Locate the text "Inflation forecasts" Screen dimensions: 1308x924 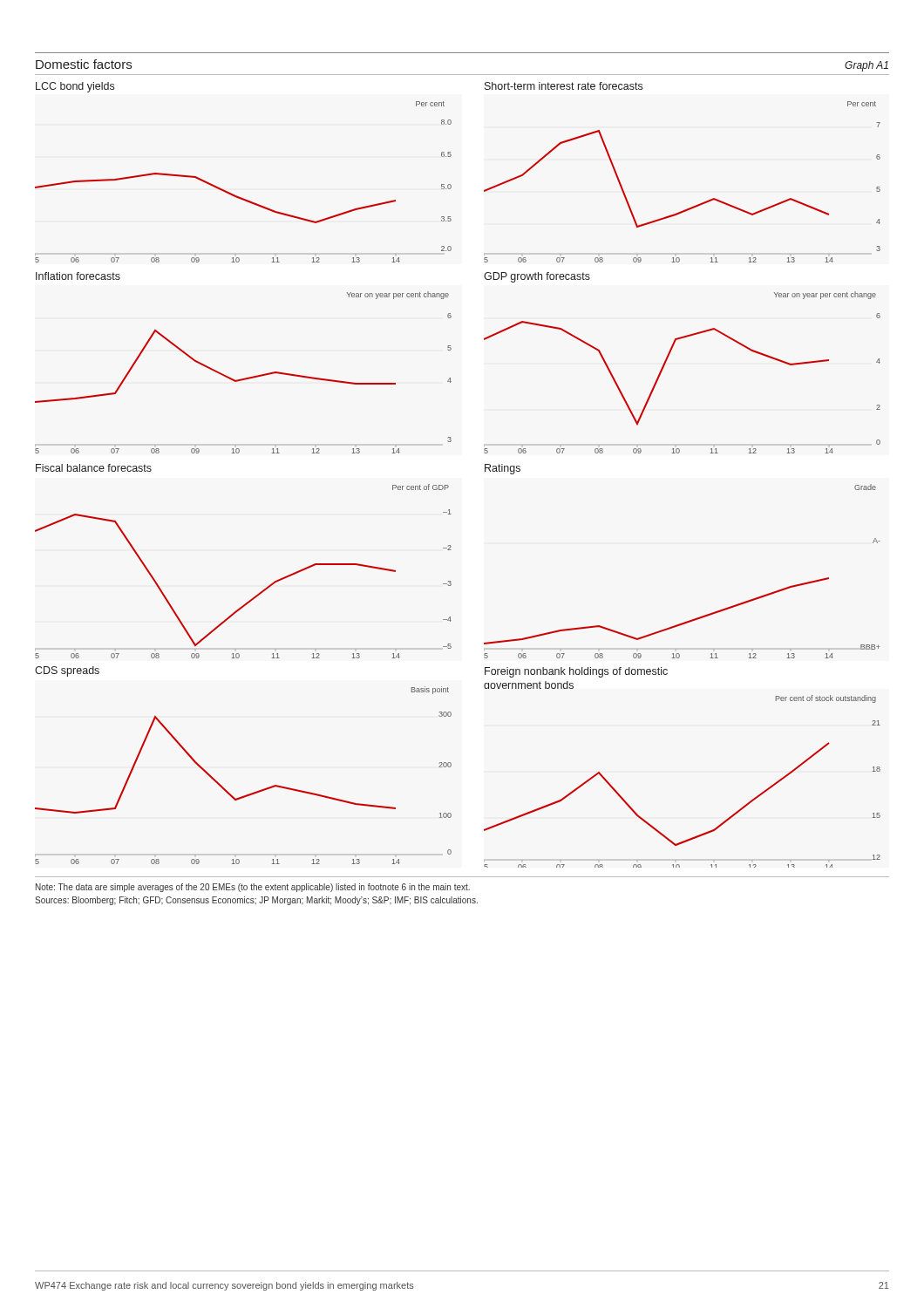[78, 276]
